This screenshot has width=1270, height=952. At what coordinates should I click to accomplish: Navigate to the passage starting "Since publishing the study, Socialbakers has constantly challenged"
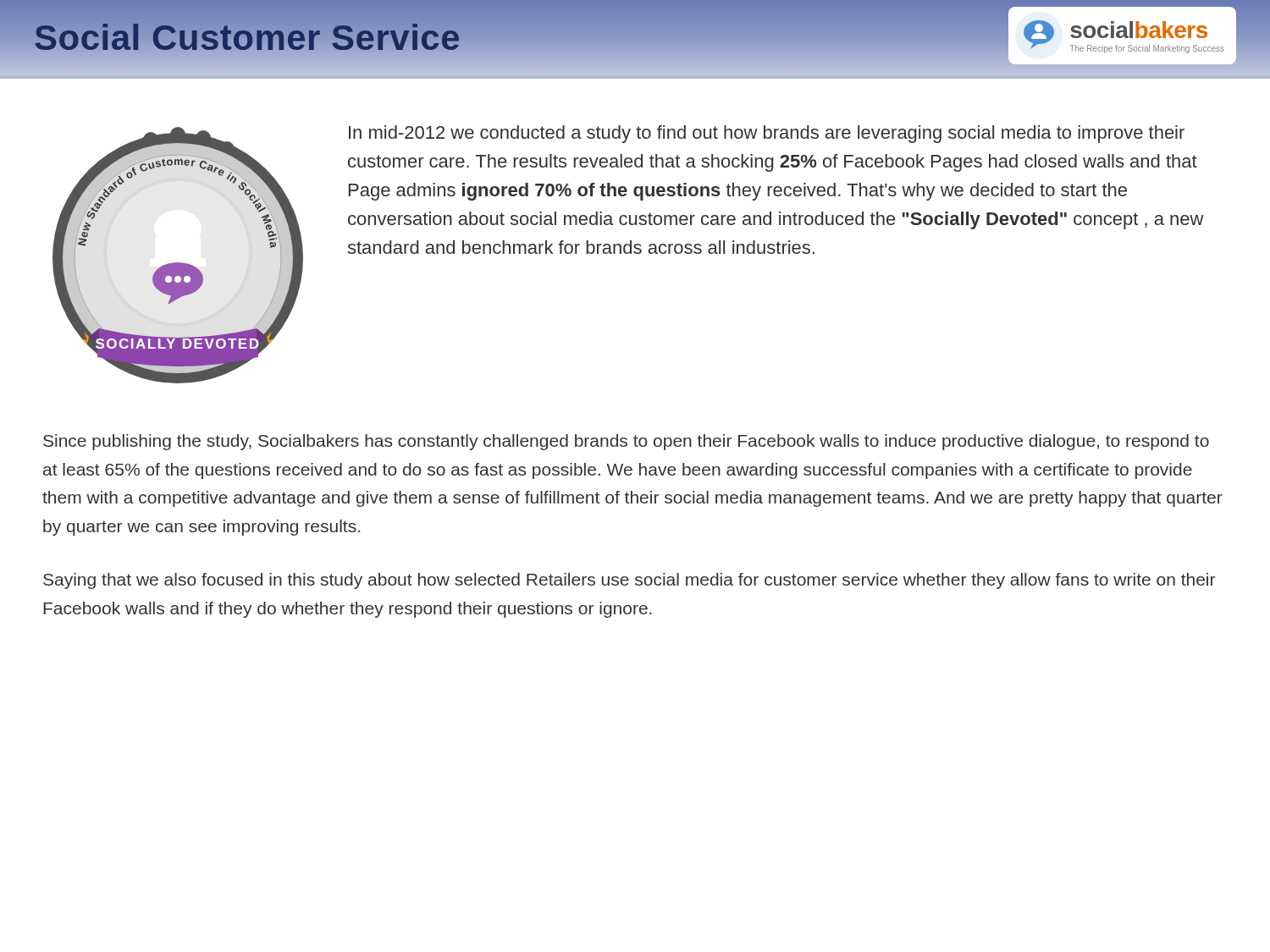click(x=632, y=483)
